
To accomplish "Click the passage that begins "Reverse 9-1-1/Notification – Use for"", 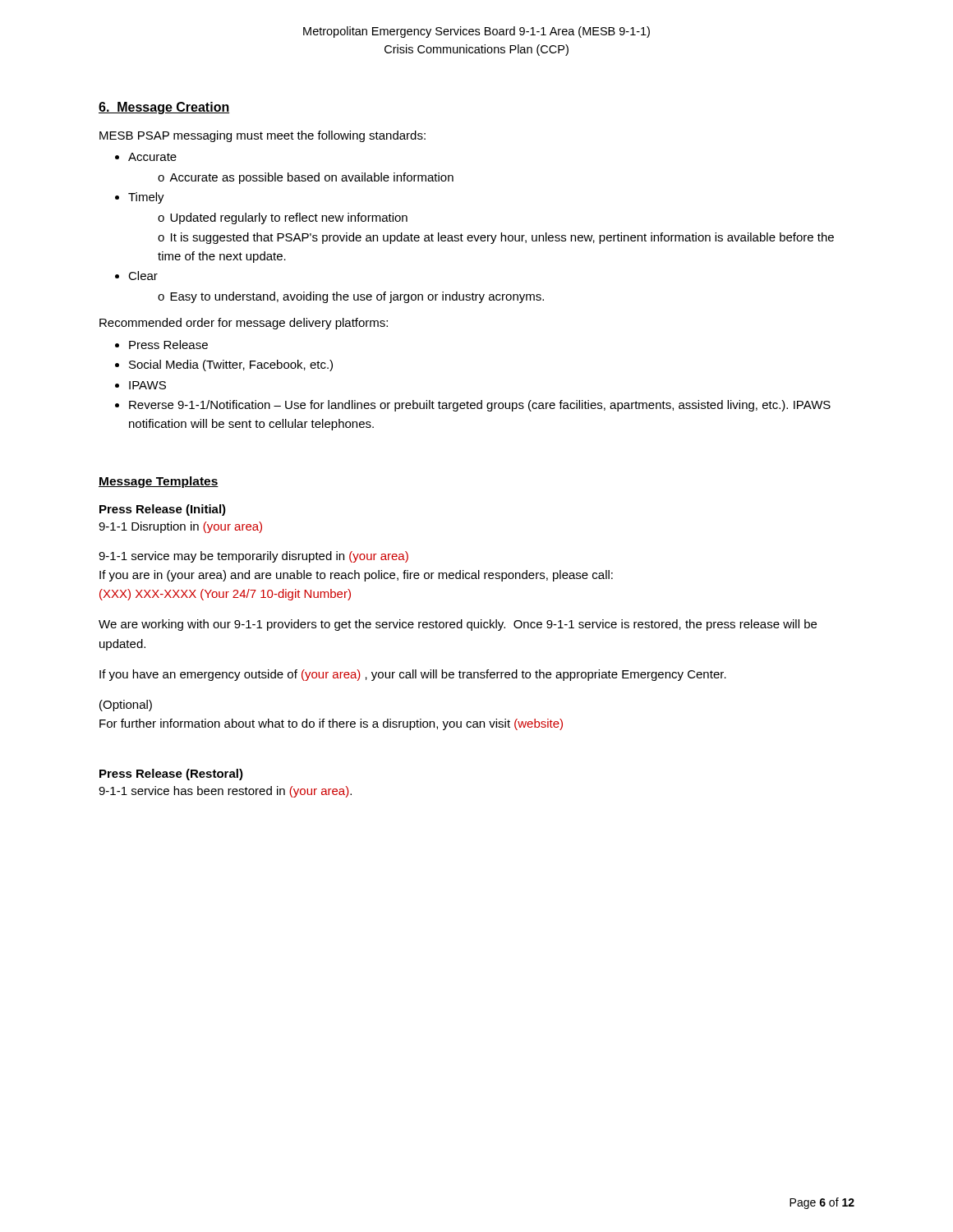I will (476, 414).
